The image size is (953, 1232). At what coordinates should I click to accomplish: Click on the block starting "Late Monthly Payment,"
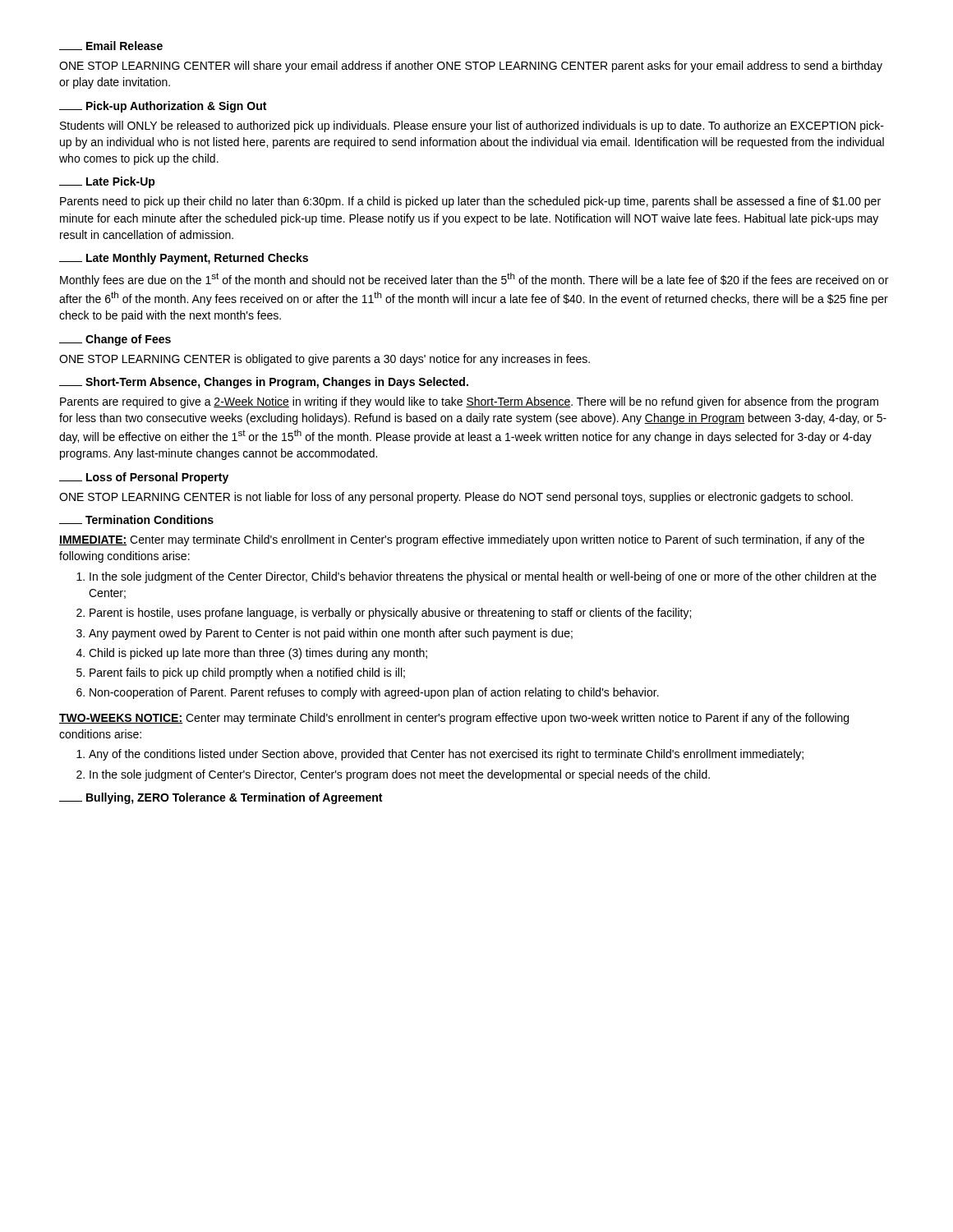tap(184, 258)
